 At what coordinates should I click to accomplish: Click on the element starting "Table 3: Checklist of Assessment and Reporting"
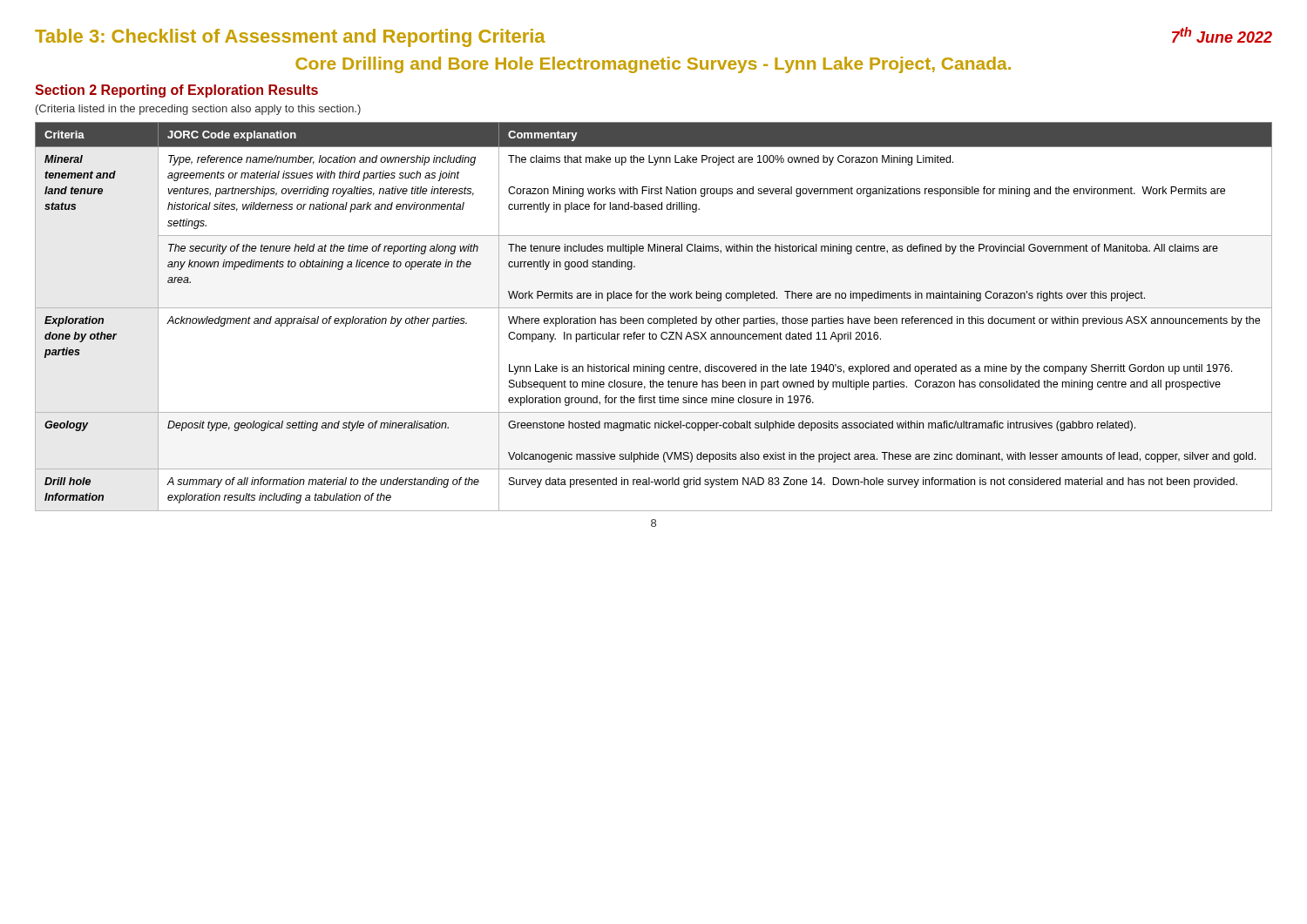[x=286, y=37]
